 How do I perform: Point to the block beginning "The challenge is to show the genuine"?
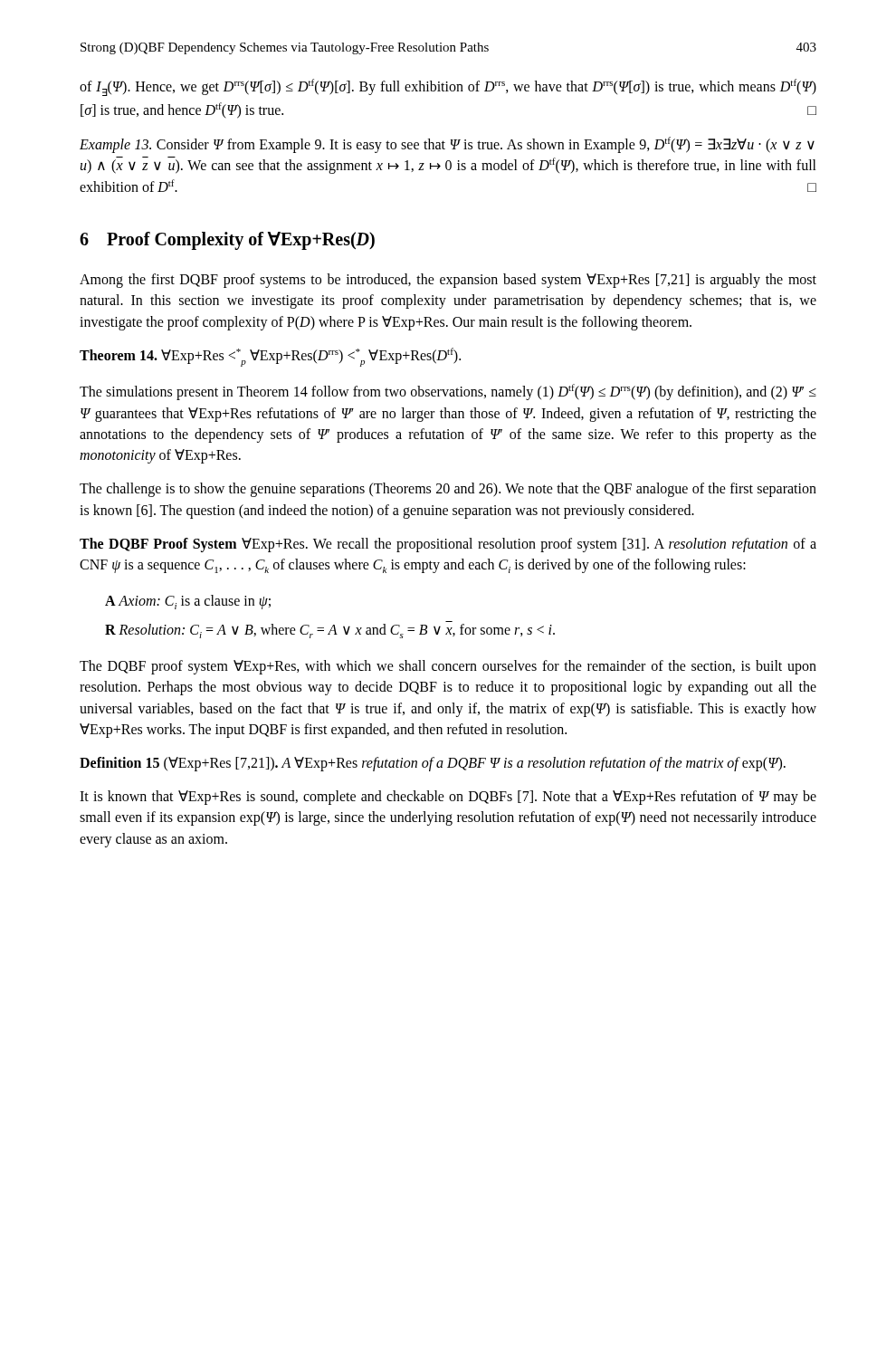[x=448, y=499]
